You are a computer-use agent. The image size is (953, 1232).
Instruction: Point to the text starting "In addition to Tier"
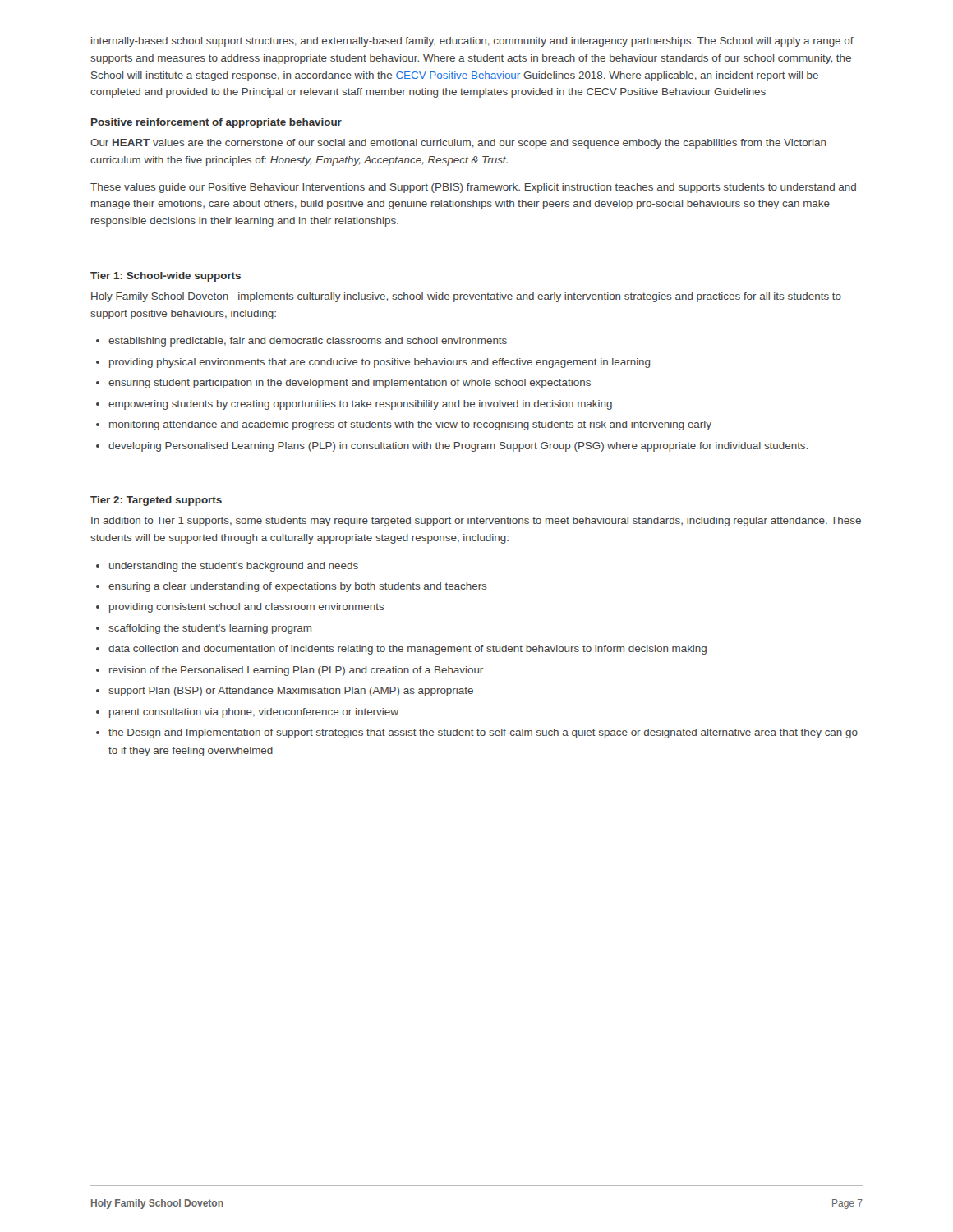click(x=476, y=529)
